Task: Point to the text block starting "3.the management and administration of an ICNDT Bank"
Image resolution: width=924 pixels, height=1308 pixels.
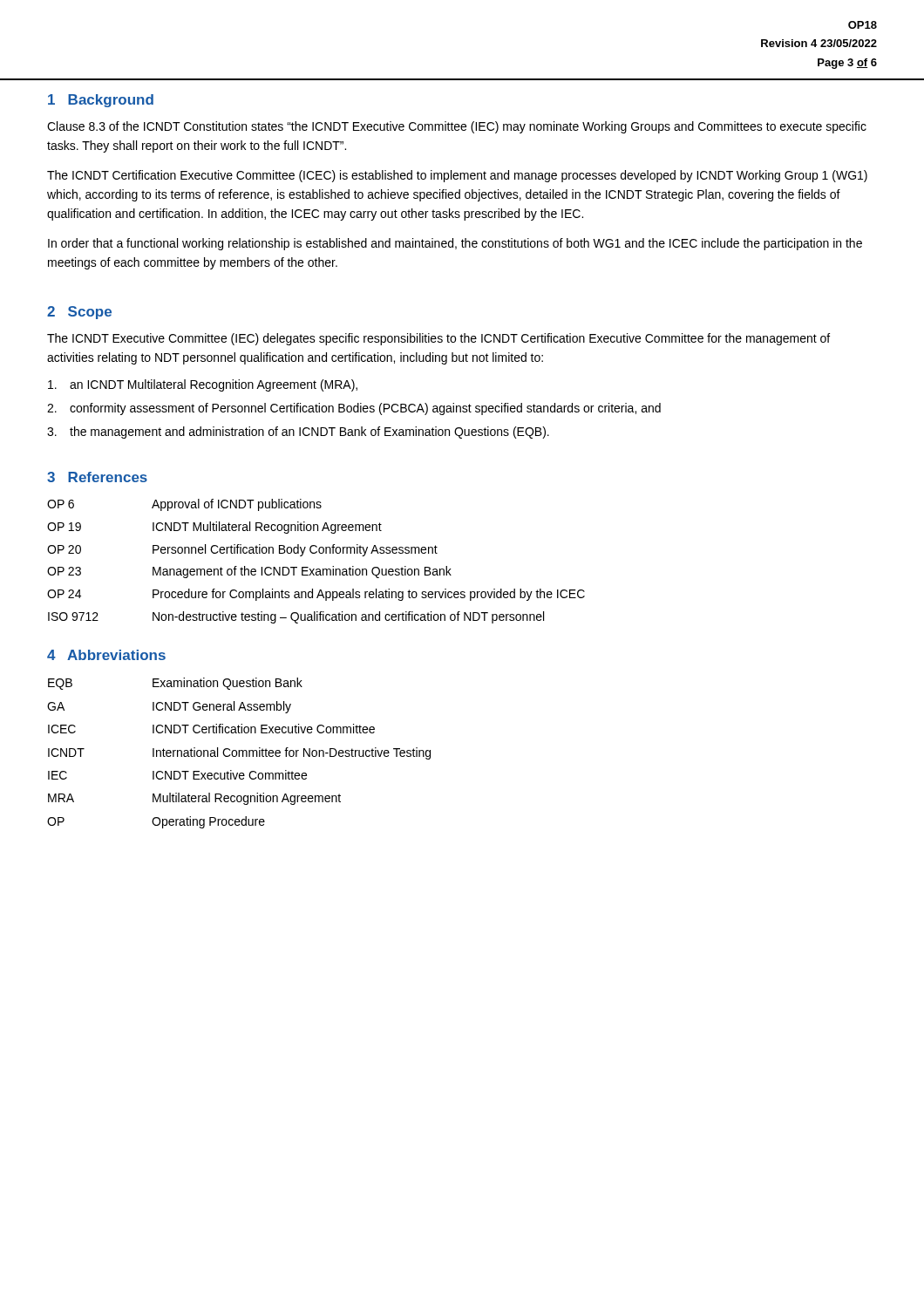Action: (298, 432)
